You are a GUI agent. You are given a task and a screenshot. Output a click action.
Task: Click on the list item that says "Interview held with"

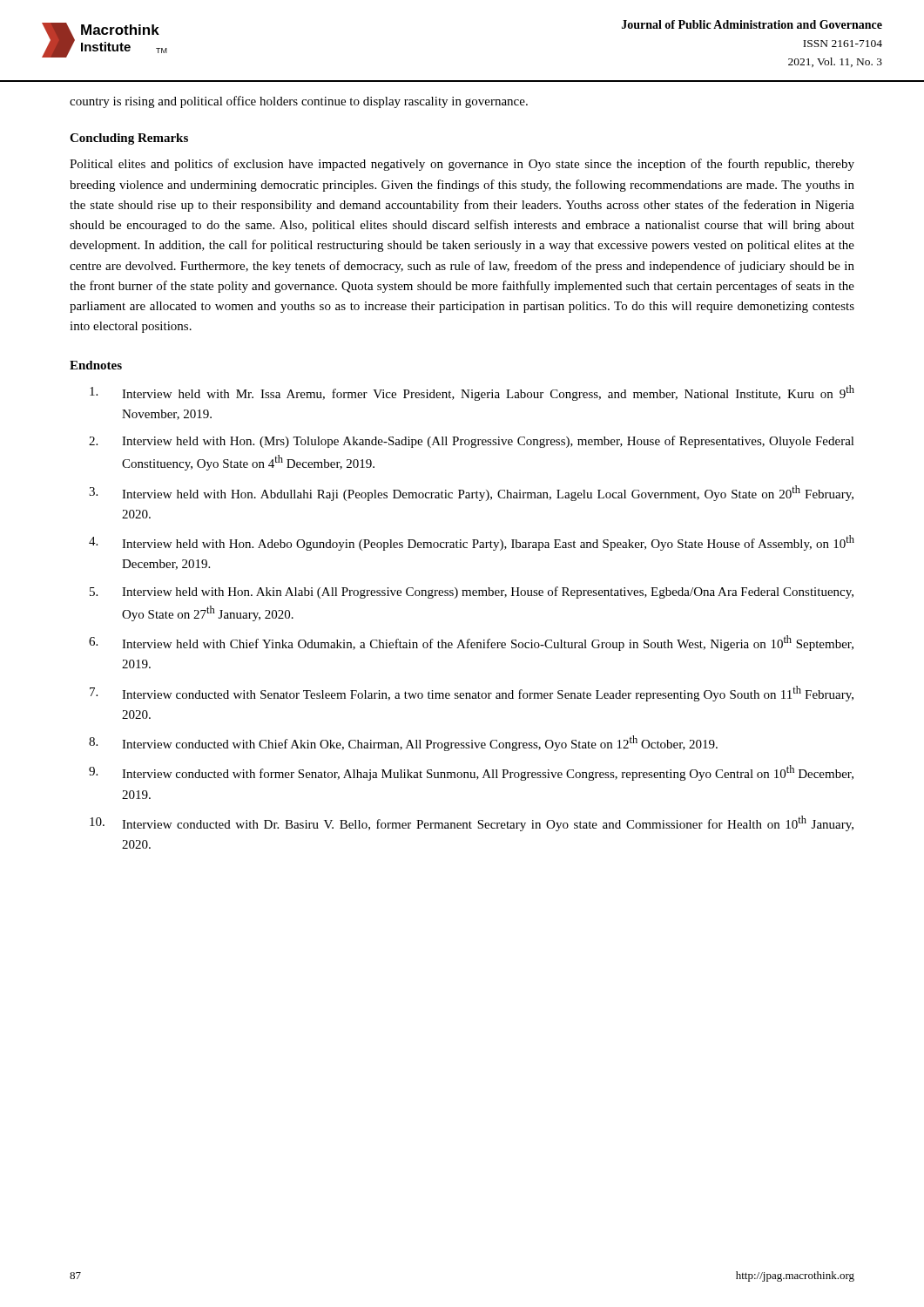coord(462,403)
